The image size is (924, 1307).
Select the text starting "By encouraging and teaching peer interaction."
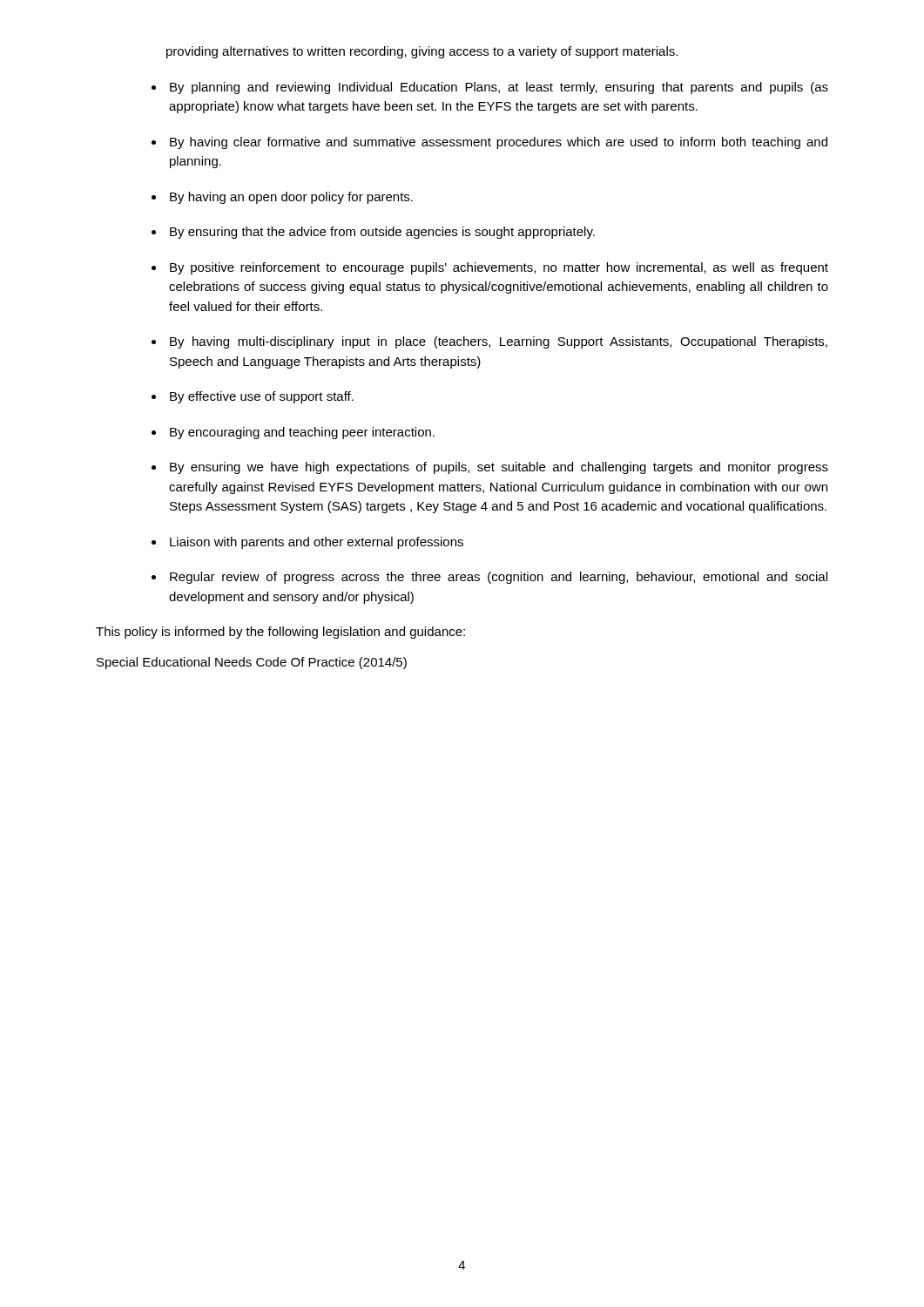[x=302, y=431]
